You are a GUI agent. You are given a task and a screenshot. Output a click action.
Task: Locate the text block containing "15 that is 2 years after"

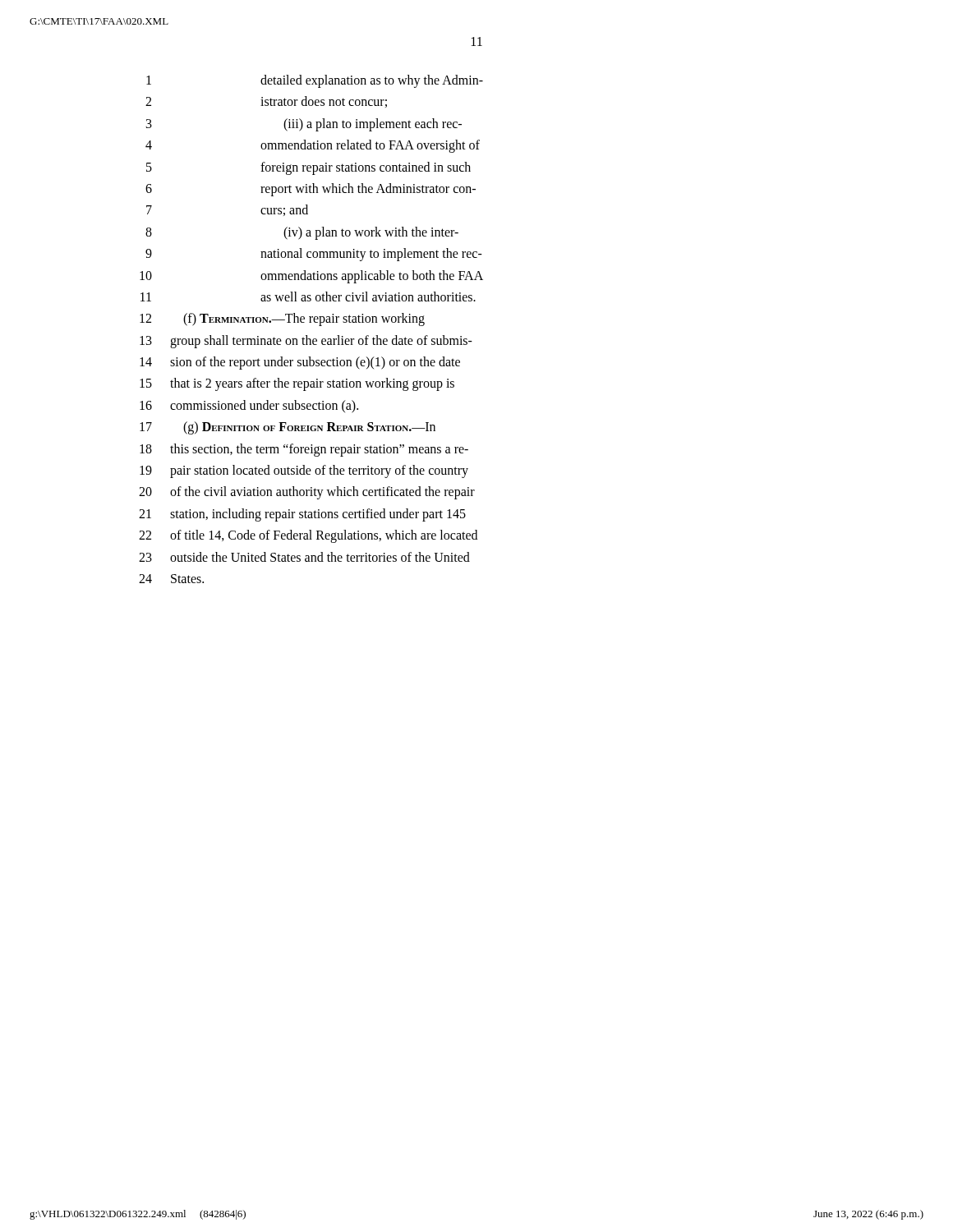coord(297,384)
